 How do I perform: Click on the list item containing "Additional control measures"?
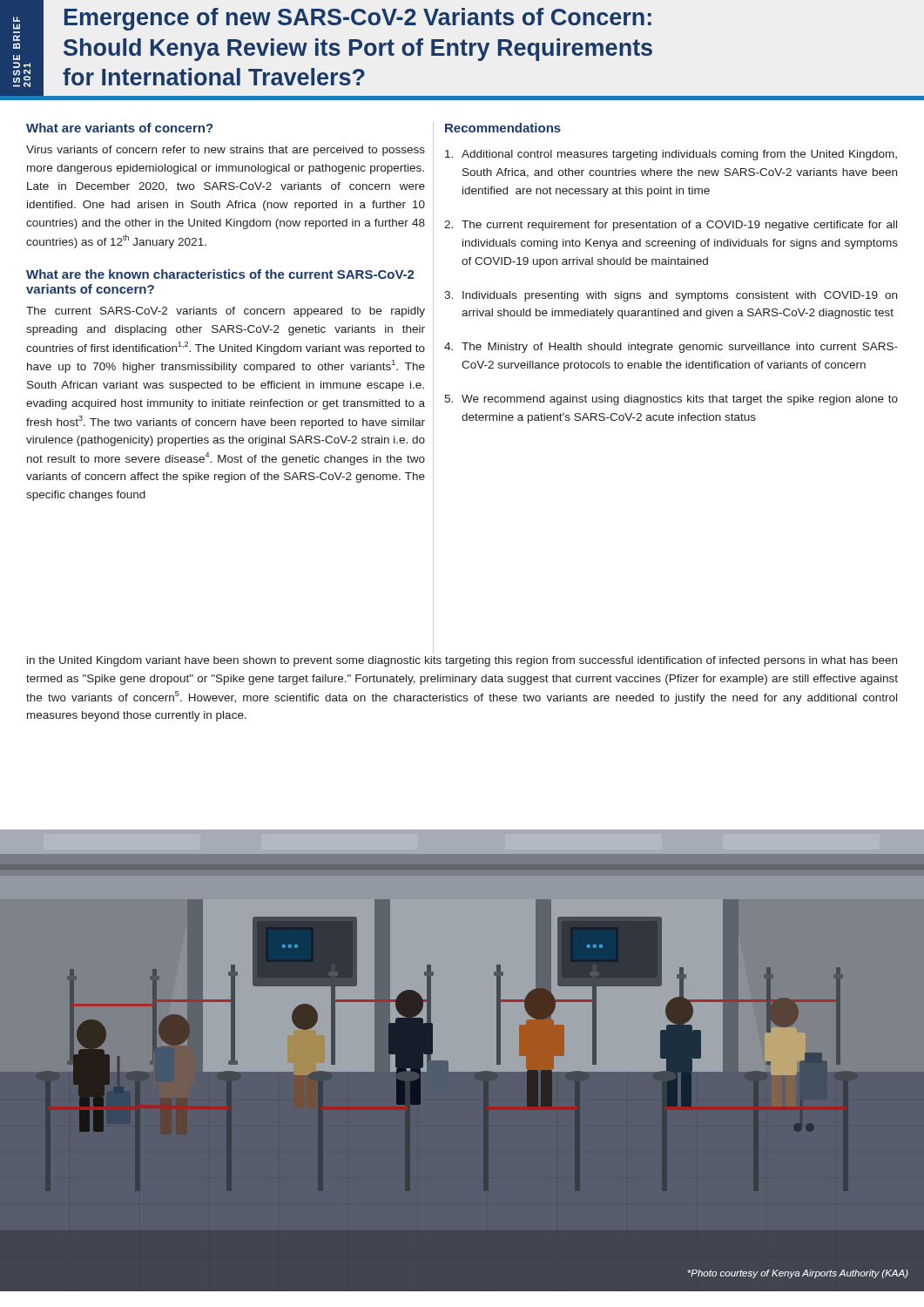(671, 173)
